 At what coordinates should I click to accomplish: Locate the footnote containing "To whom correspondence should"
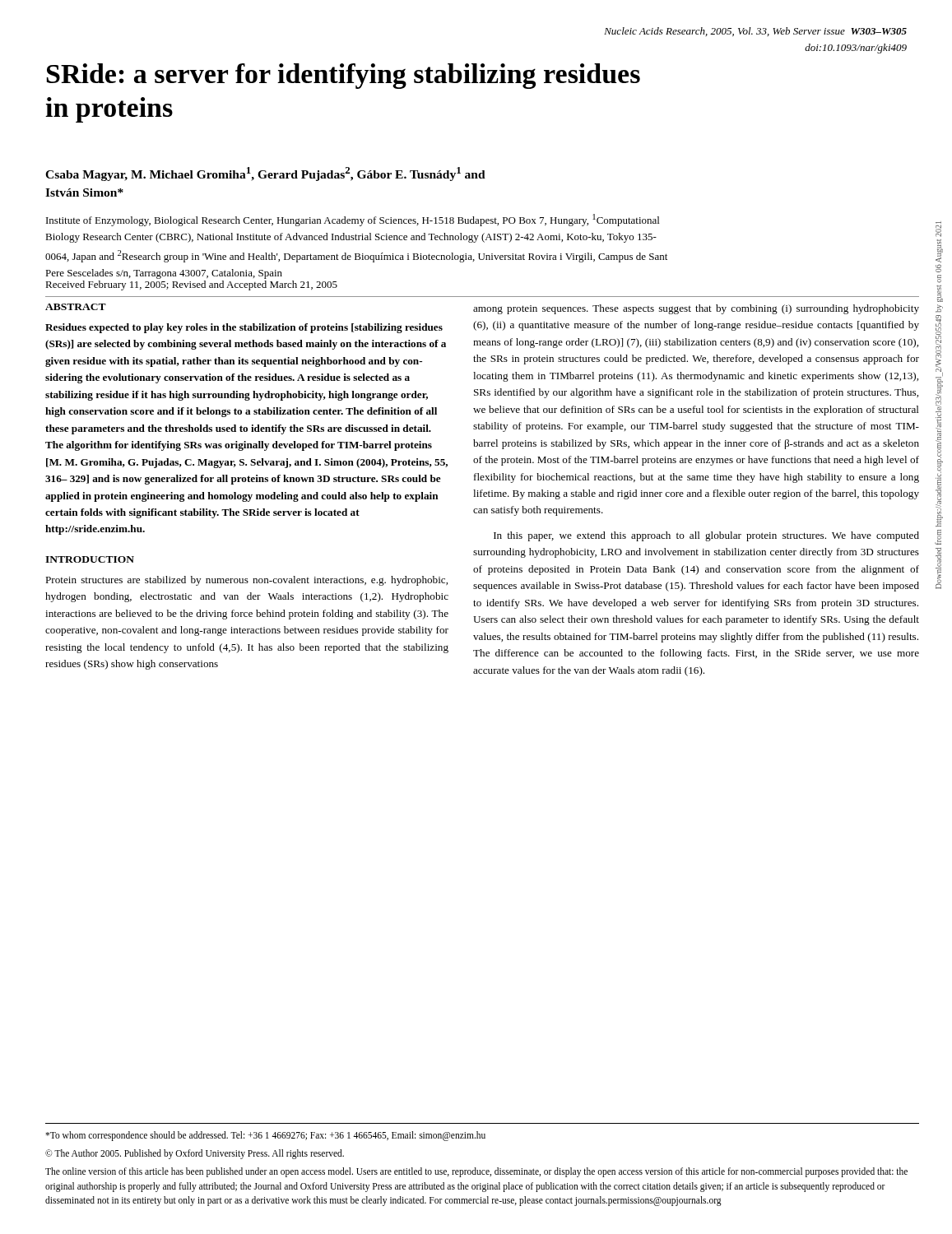click(x=265, y=1135)
